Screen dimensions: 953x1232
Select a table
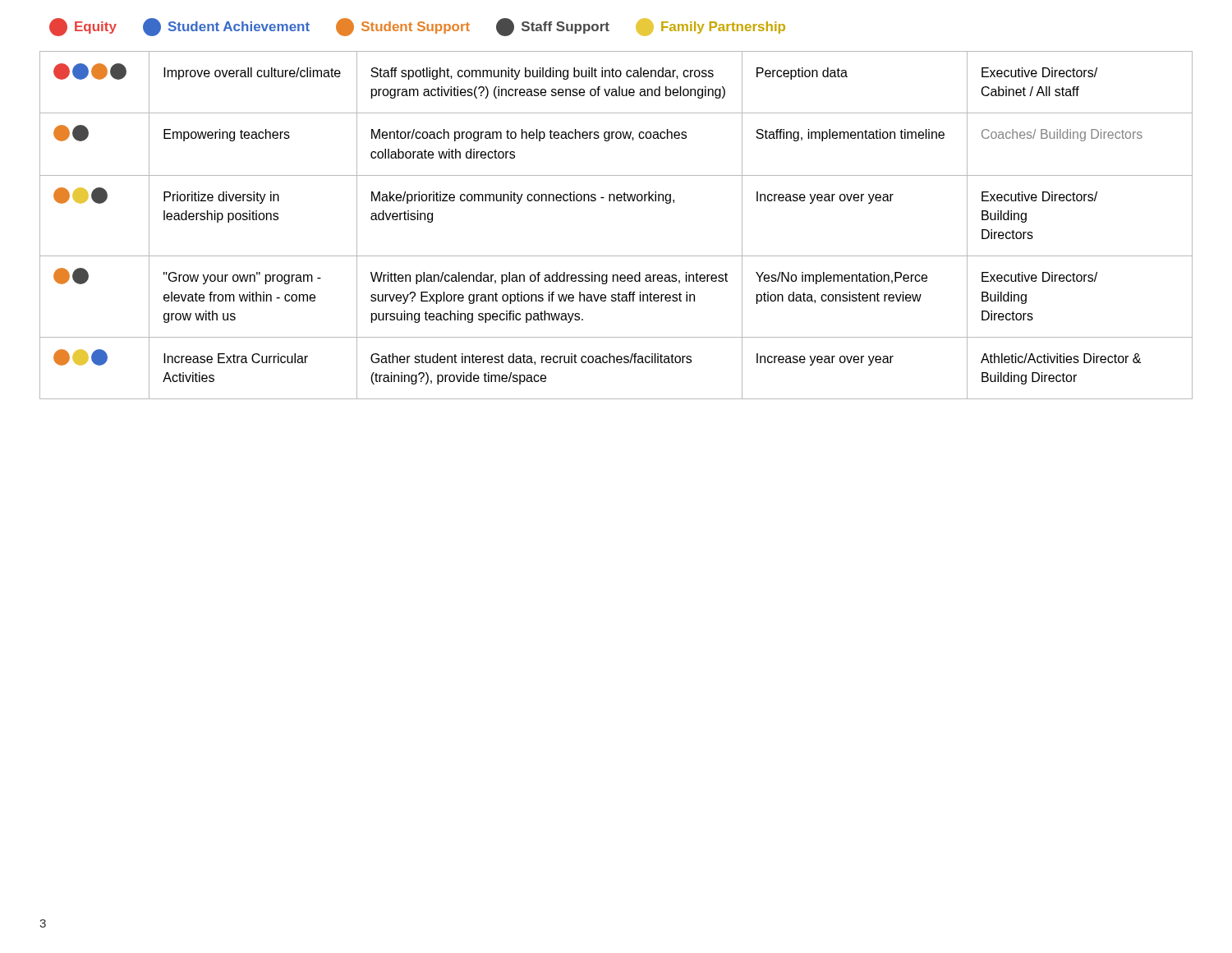click(x=616, y=225)
